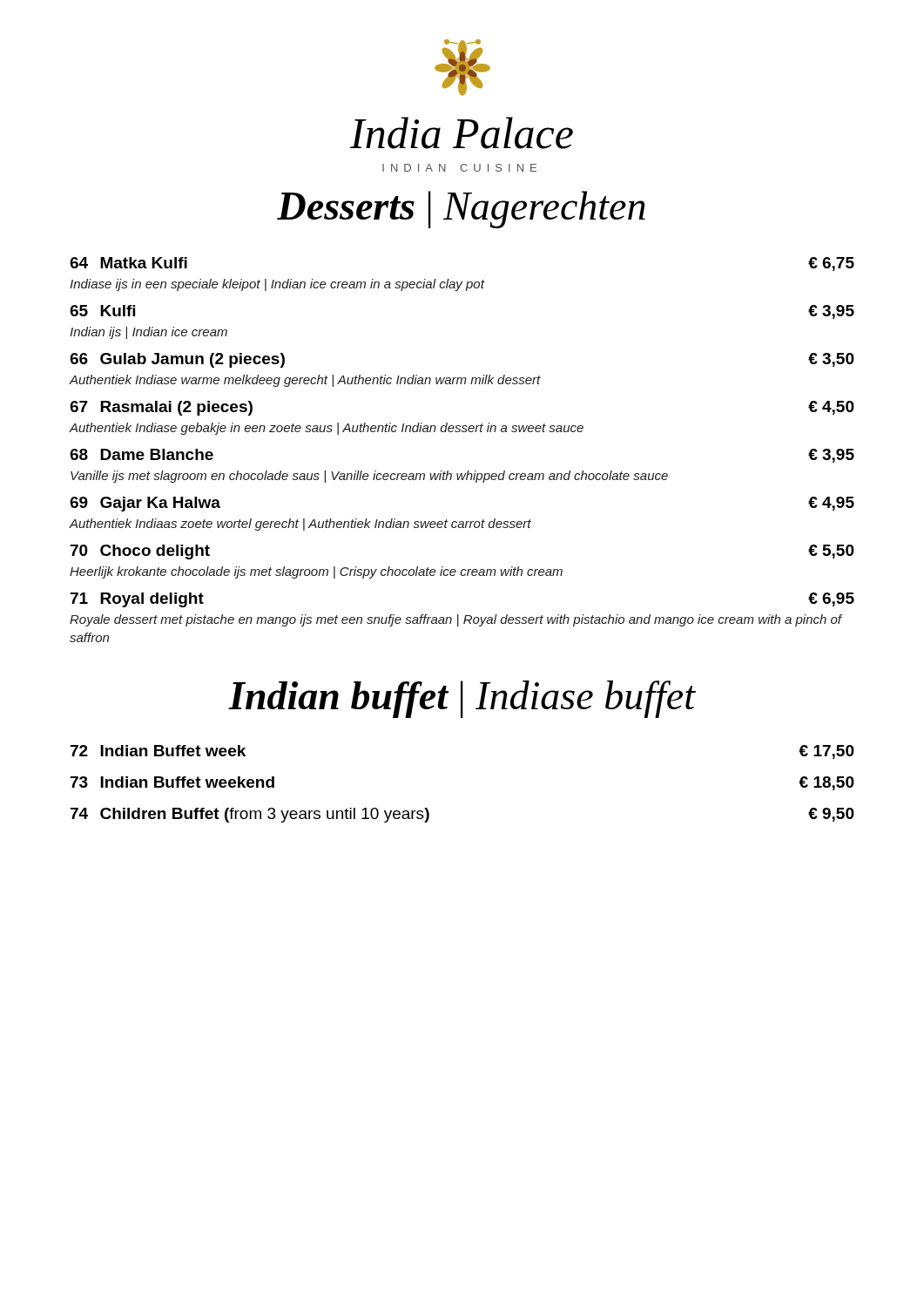
Task: Navigate to the passage starting "71 Royal delight € 6,95 Royale dessert"
Action: 462,618
